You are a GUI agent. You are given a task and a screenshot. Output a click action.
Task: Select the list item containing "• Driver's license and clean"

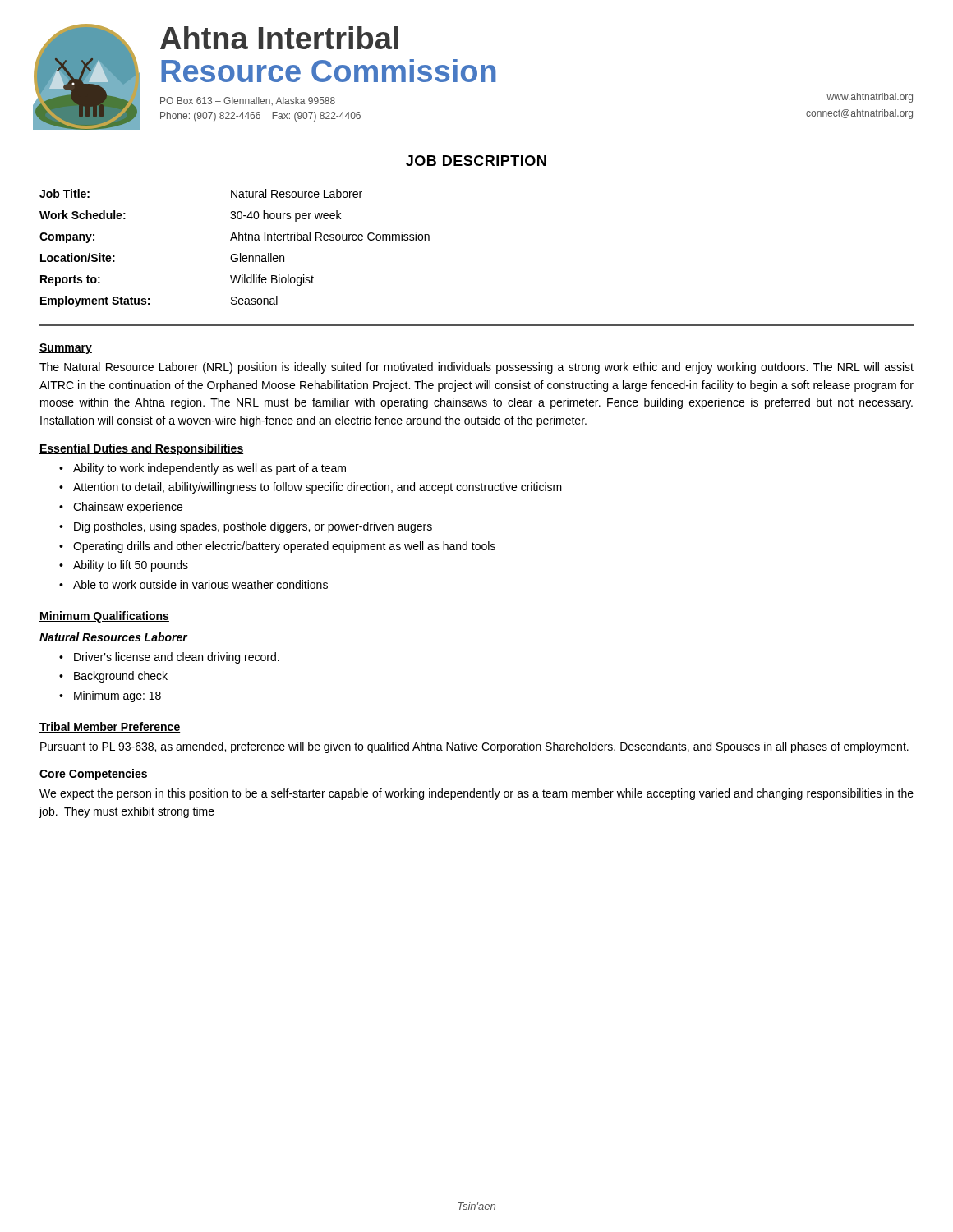tap(169, 657)
